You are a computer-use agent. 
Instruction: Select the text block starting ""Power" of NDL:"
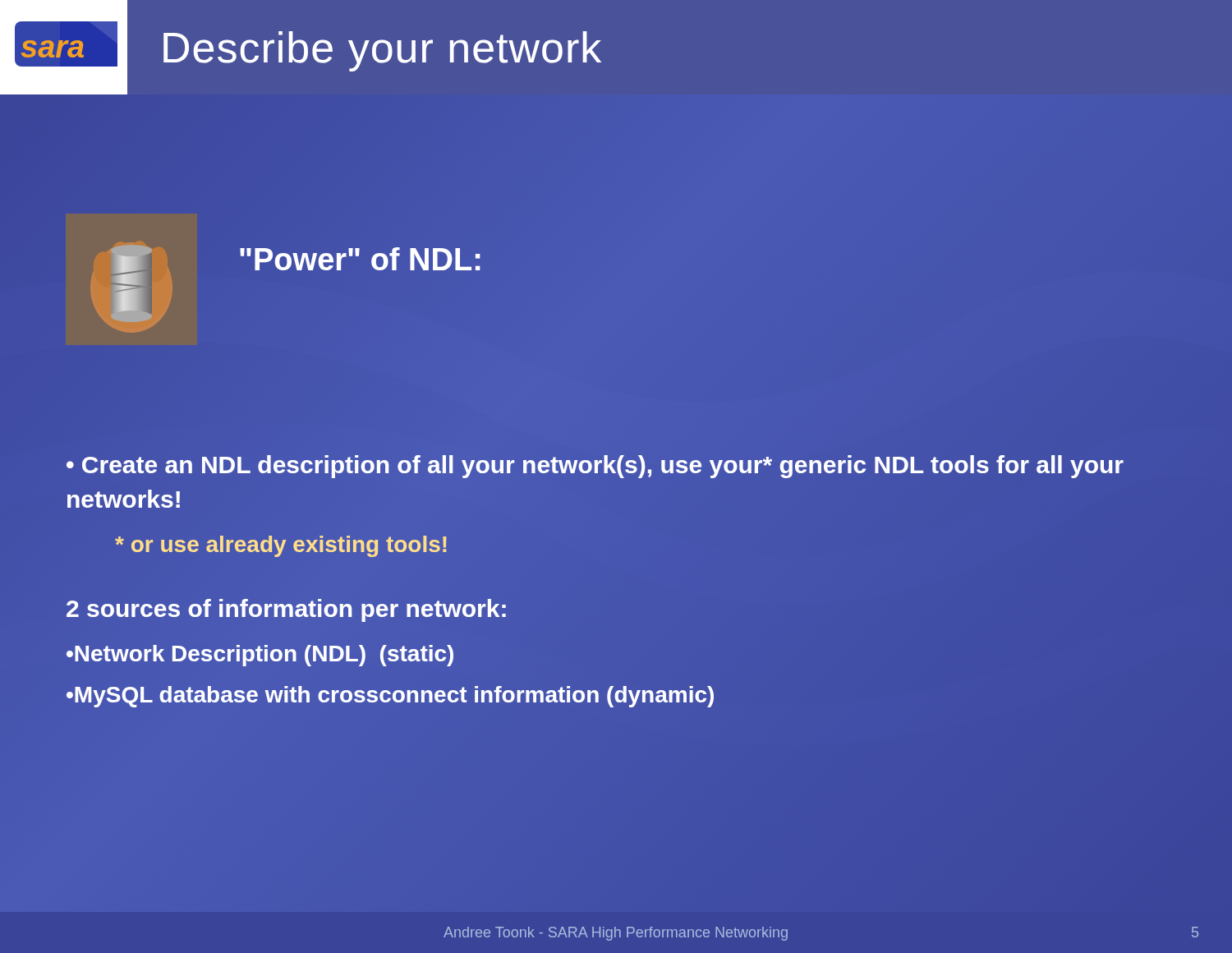tap(360, 260)
